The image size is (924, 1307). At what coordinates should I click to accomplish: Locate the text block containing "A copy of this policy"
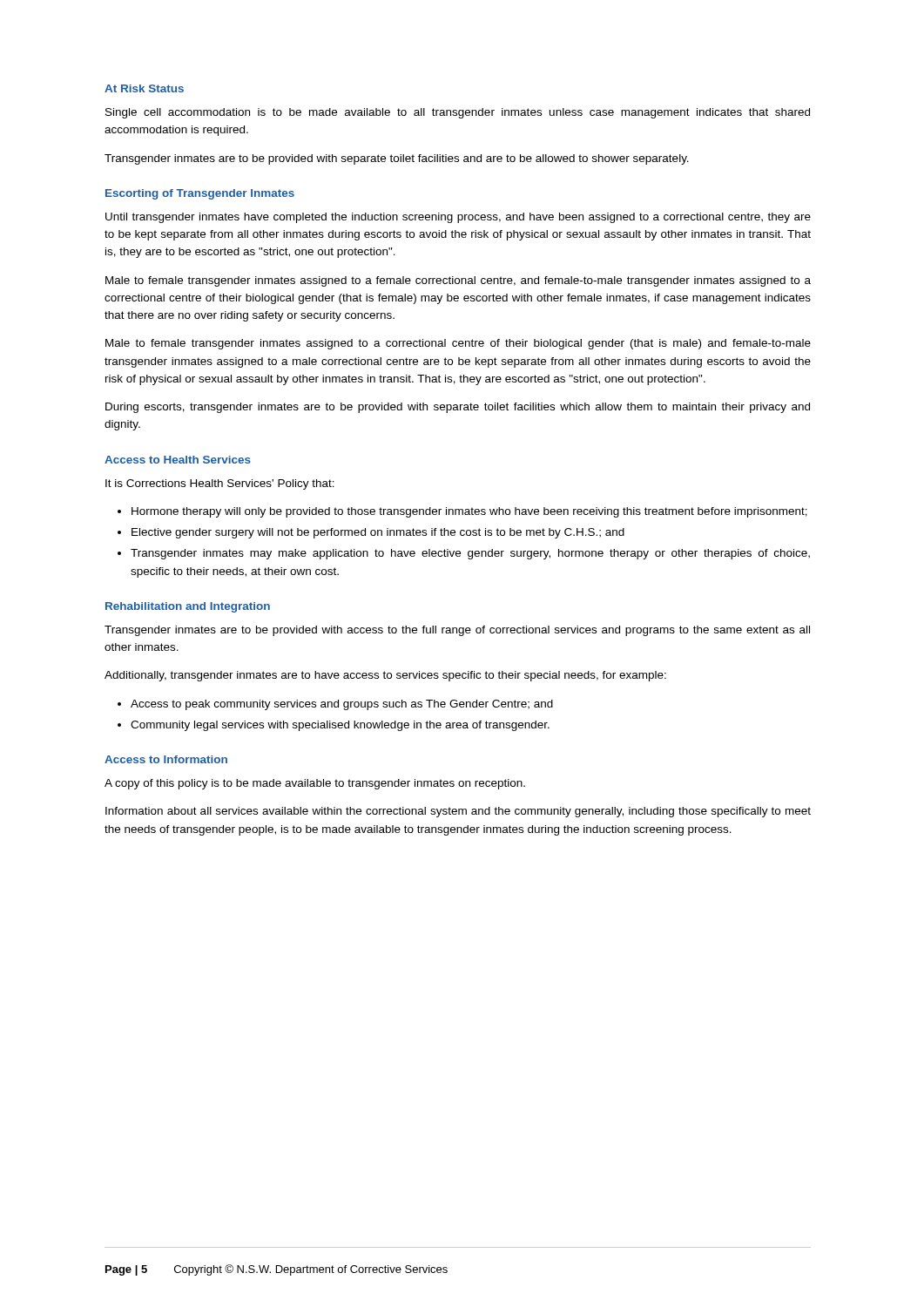(x=315, y=783)
